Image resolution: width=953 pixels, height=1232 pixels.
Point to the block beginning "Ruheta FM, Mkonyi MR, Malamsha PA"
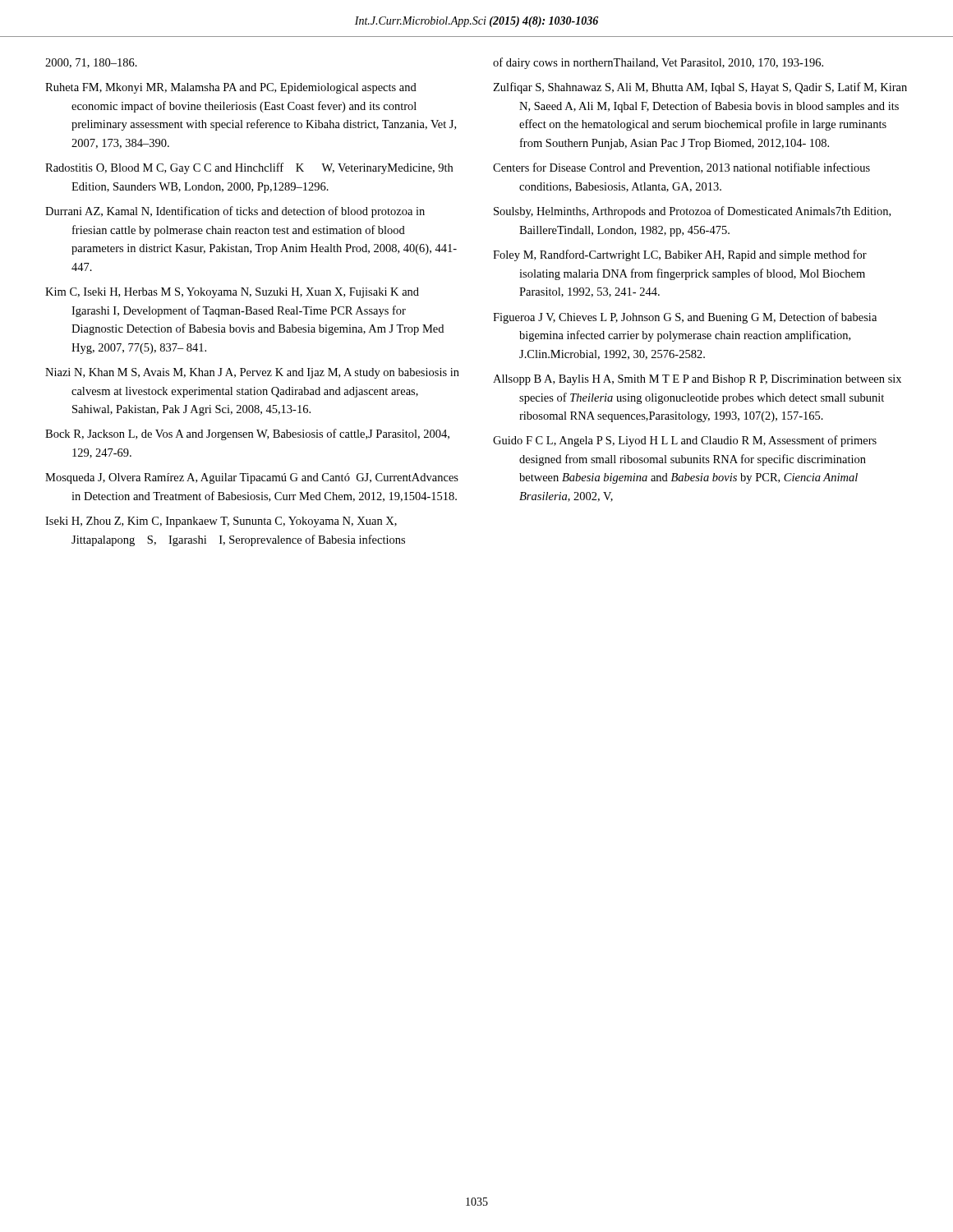tap(251, 115)
